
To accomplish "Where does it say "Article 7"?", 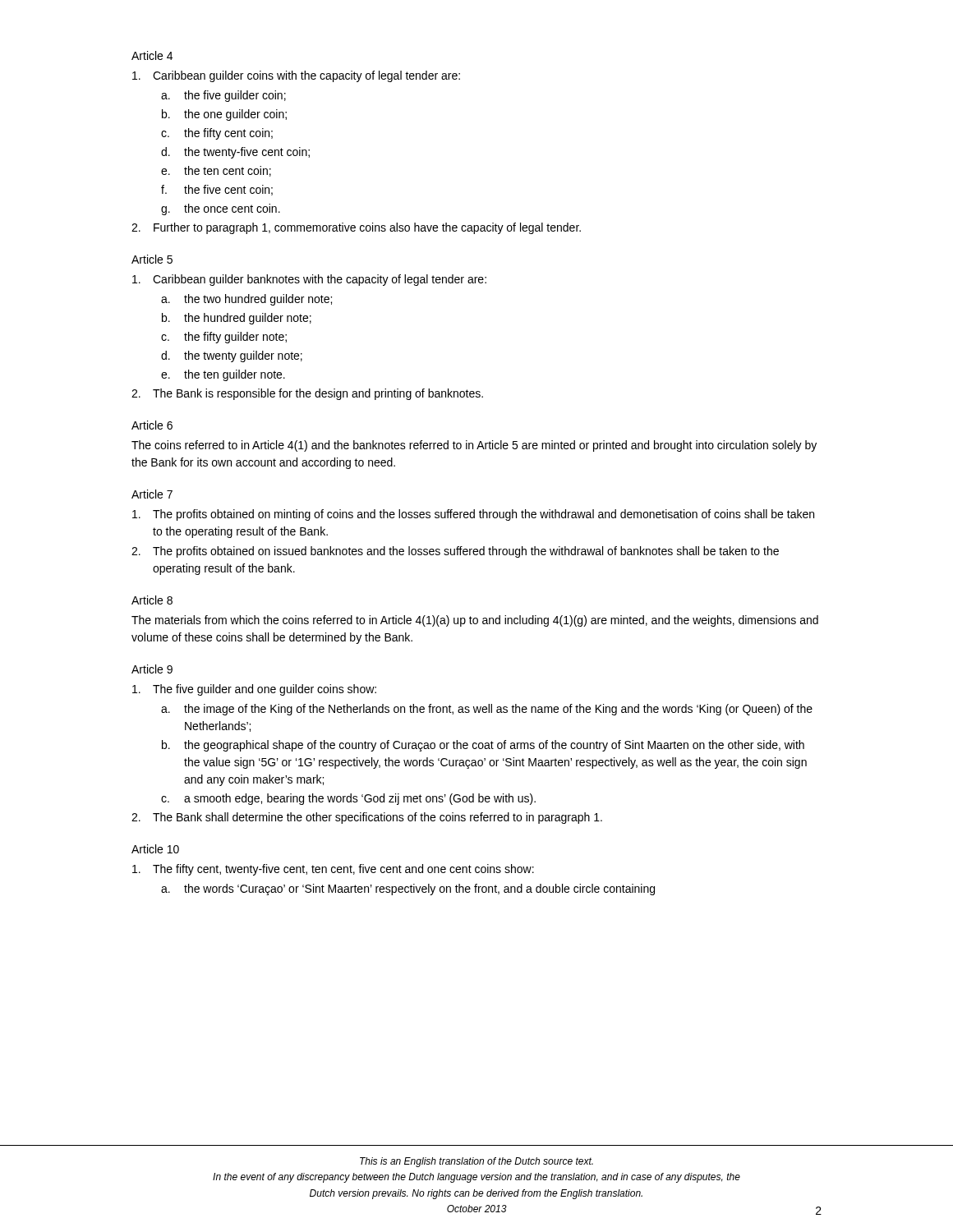I will click(152, 494).
